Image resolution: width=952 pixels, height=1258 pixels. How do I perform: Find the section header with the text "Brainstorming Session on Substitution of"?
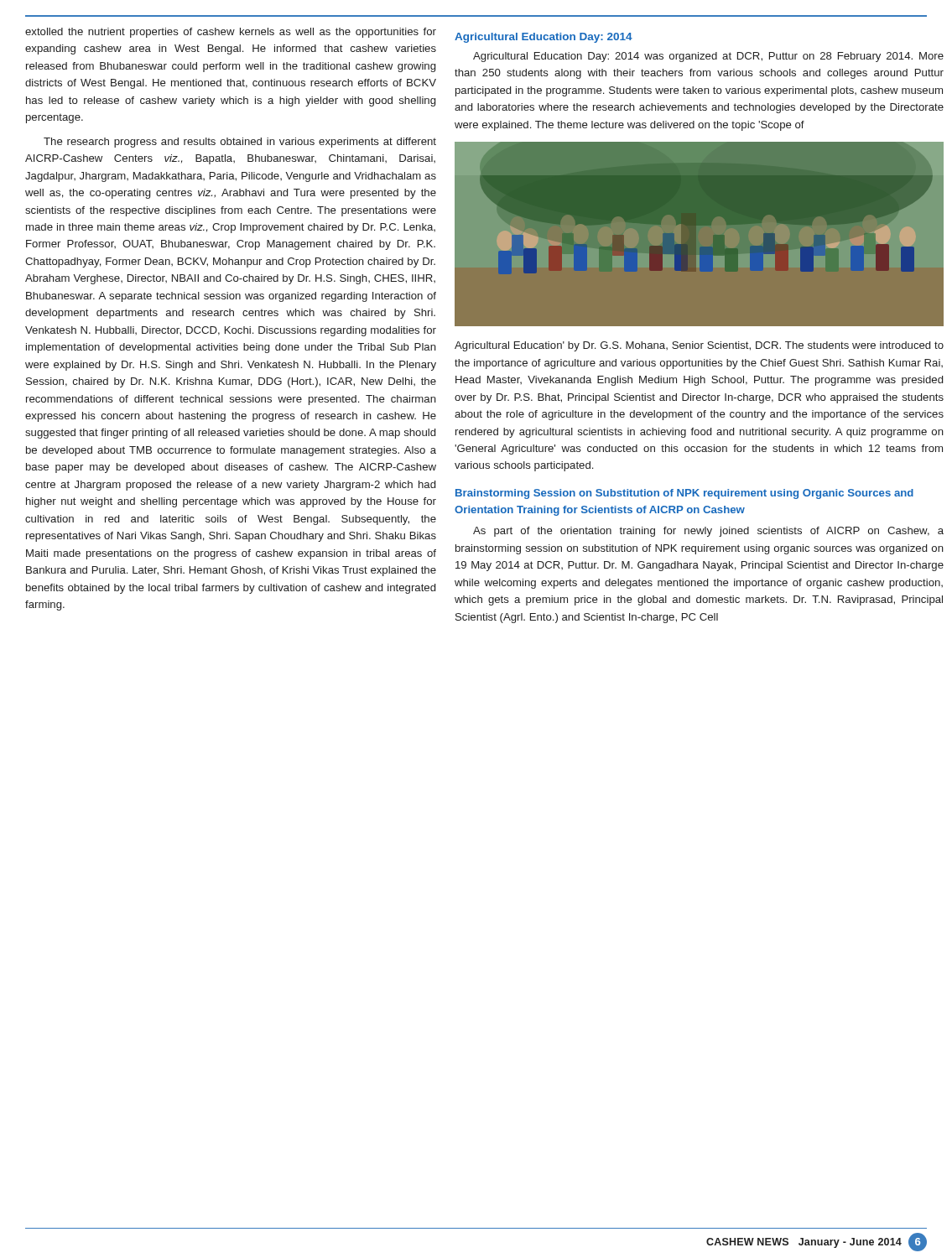(x=684, y=501)
